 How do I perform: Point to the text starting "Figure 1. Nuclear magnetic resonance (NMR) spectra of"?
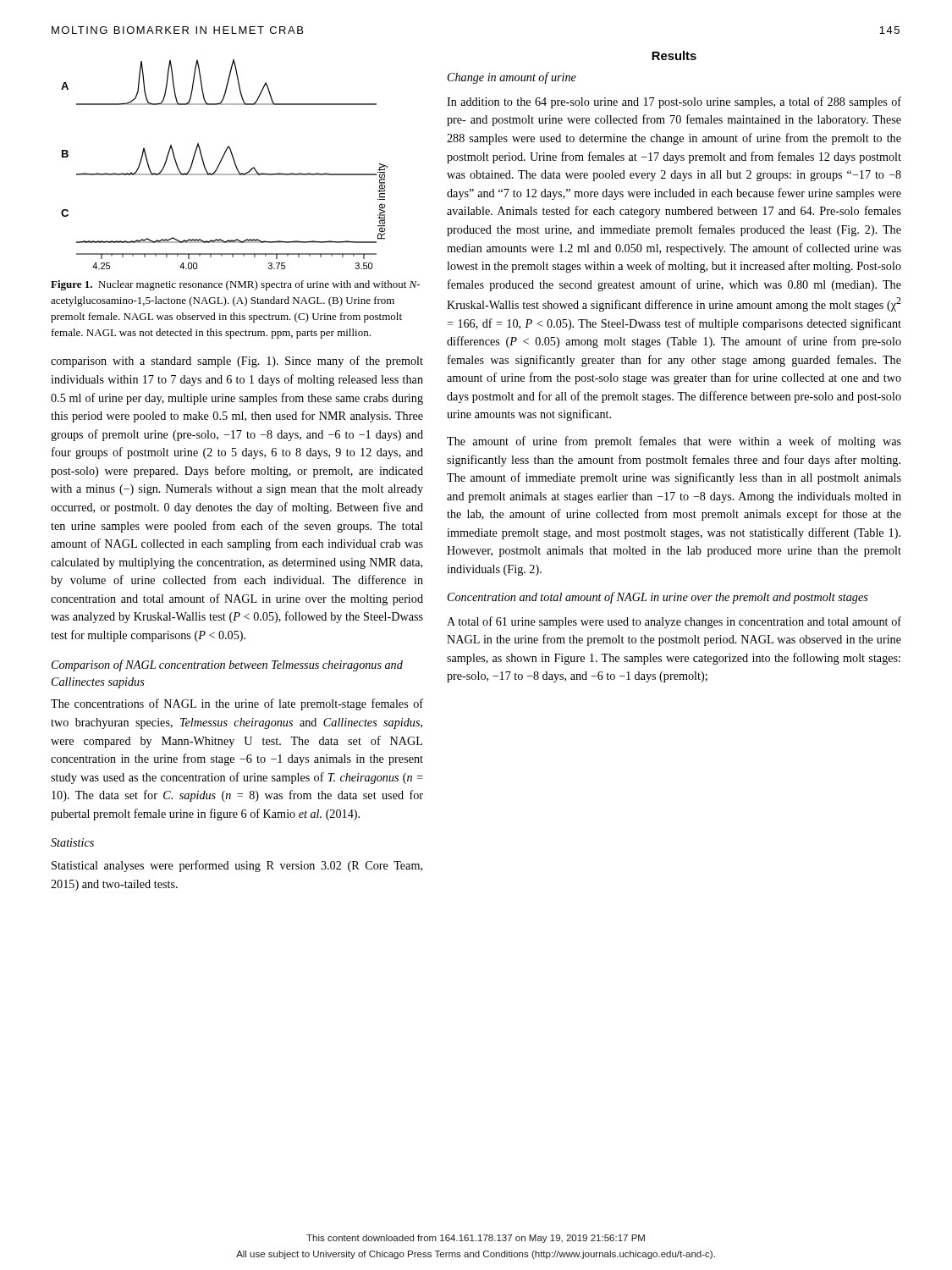tap(235, 308)
